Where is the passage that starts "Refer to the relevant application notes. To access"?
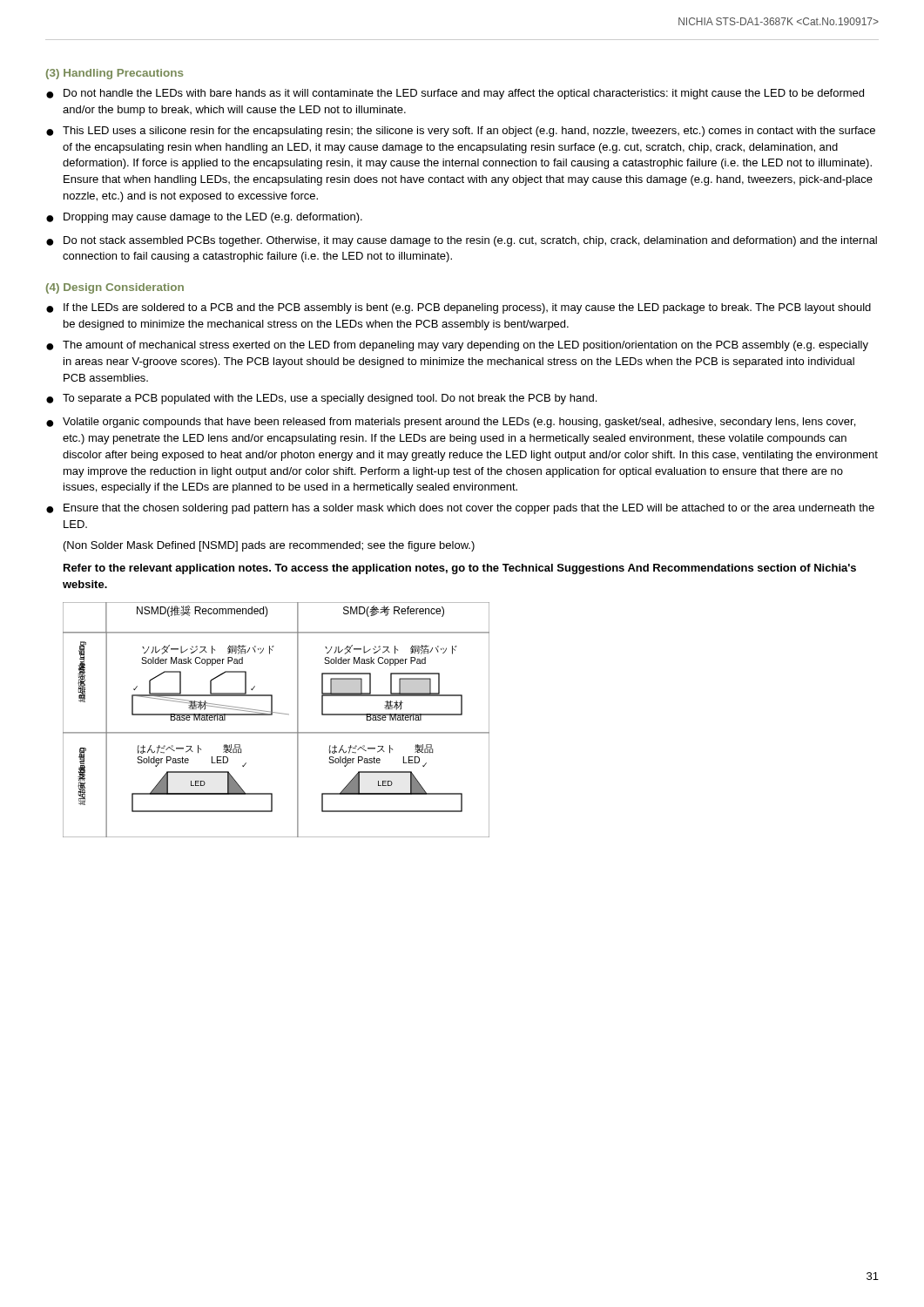The width and height of the screenshot is (924, 1307). point(460,576)
